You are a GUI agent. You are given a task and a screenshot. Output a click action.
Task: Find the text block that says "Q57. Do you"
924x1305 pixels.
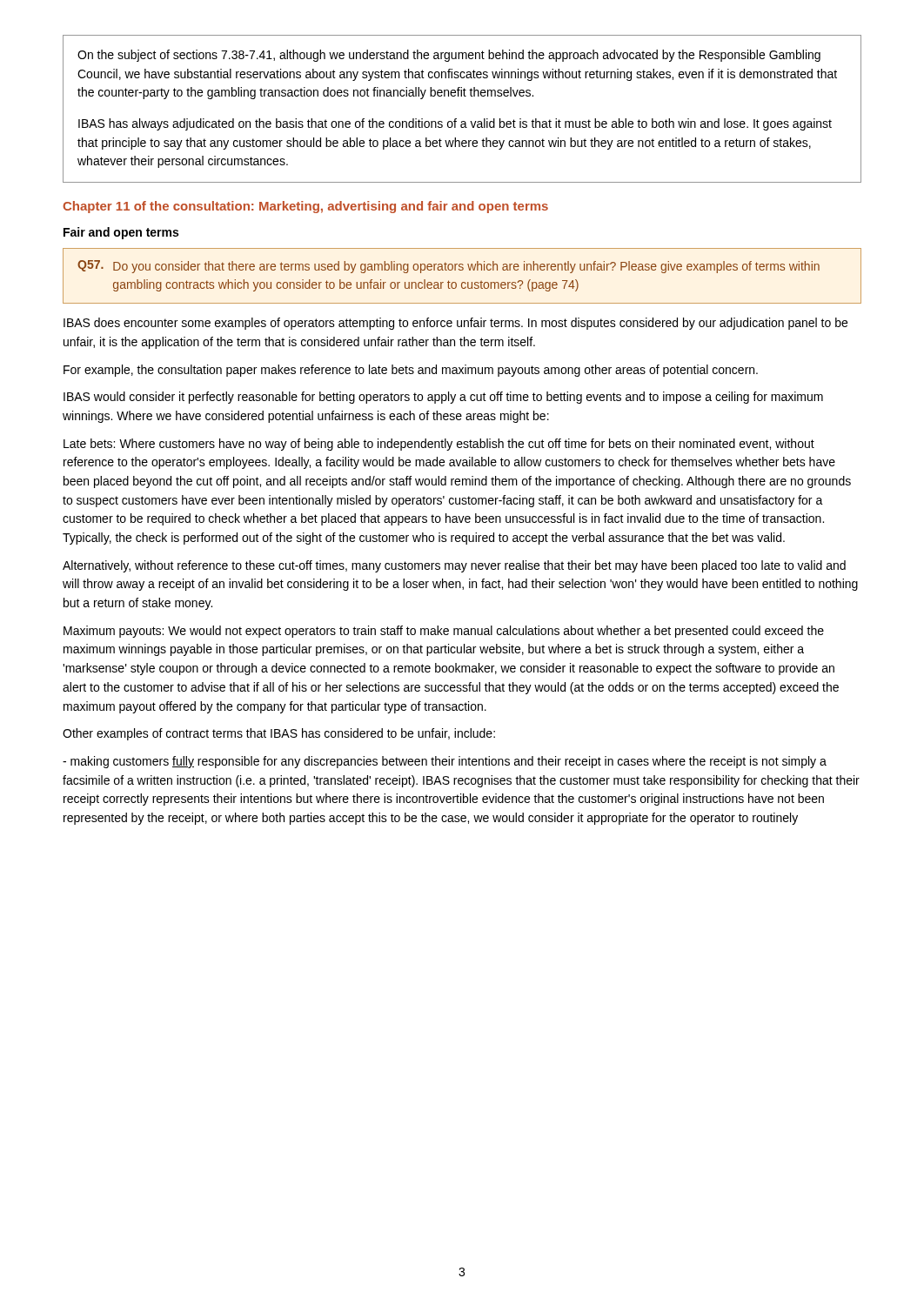pyautogui.click(x=462, y=276)
